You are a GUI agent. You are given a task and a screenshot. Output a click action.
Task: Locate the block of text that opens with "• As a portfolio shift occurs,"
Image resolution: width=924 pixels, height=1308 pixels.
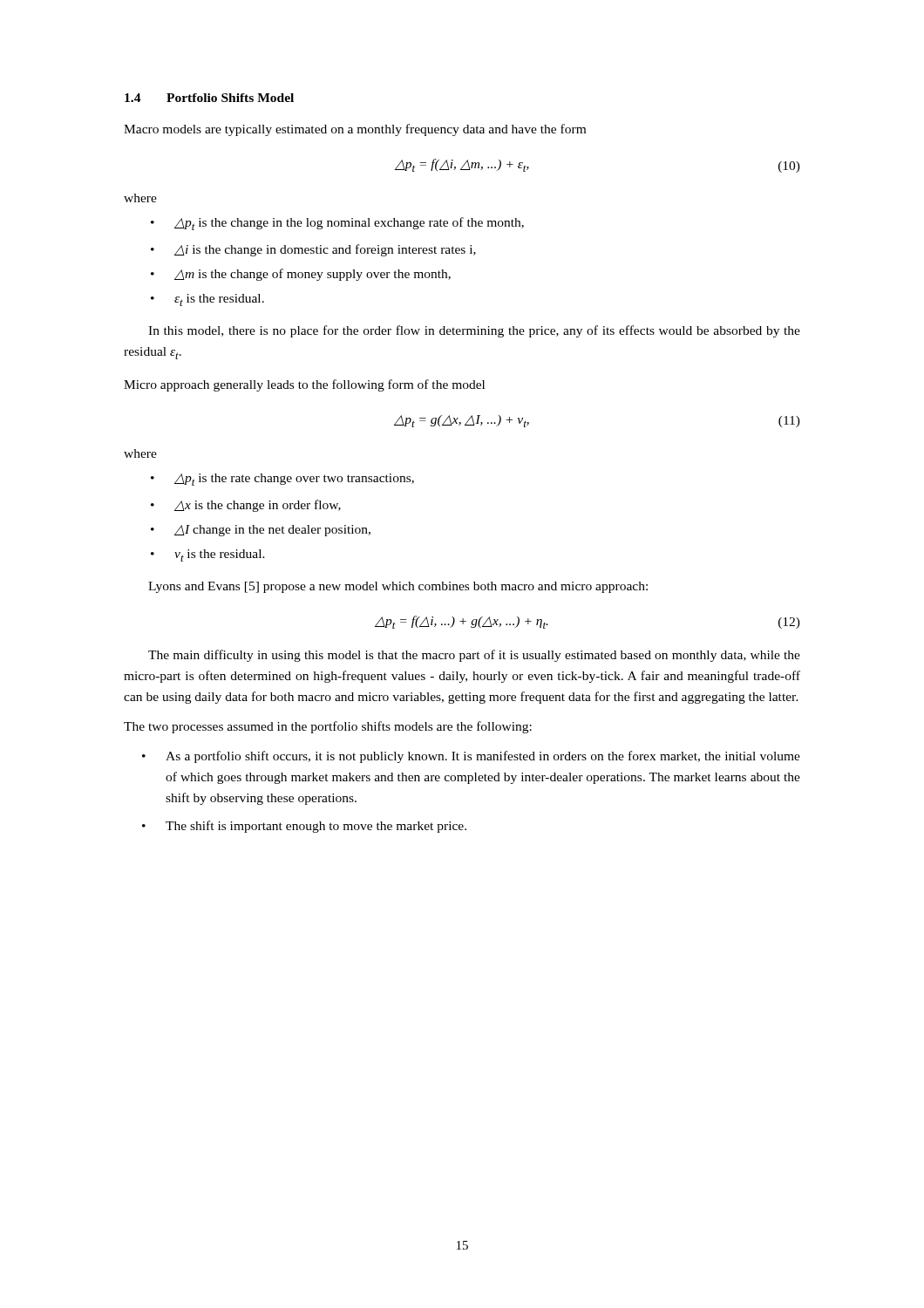click(471, 777)
